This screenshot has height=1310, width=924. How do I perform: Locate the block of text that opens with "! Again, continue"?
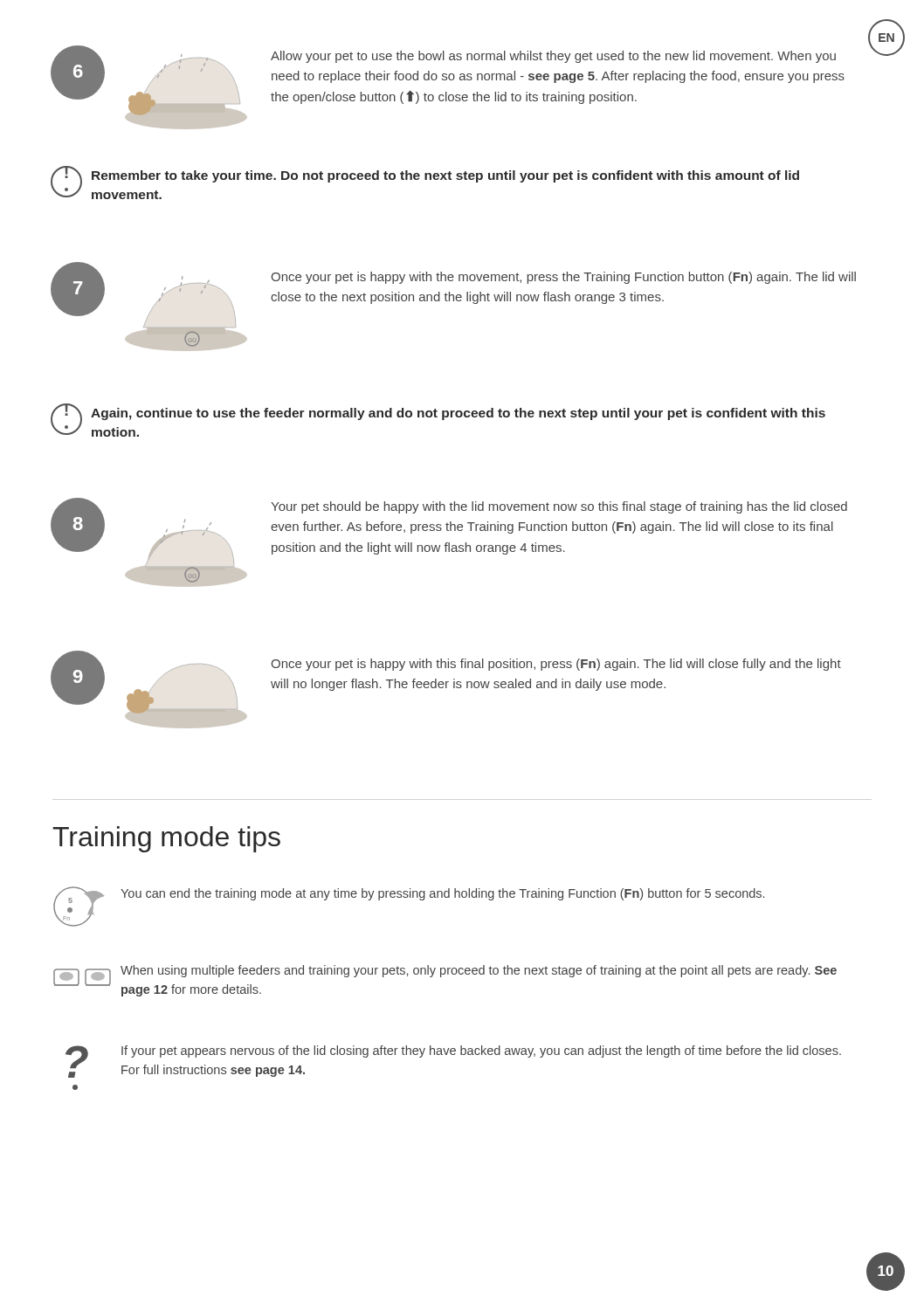(455, 423)
